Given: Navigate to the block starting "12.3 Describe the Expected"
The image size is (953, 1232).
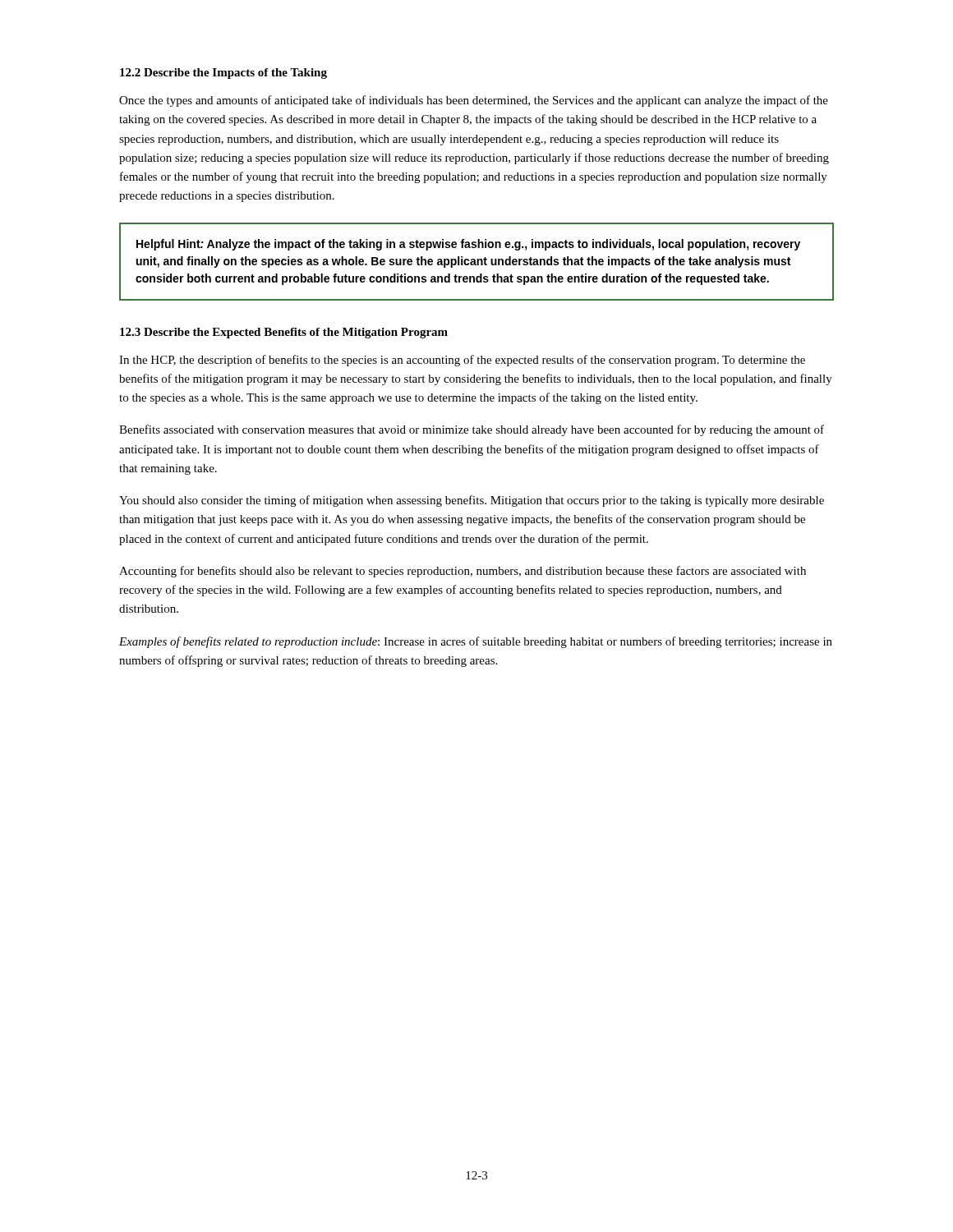Looking at the screenshot, I should coord(283,331).
